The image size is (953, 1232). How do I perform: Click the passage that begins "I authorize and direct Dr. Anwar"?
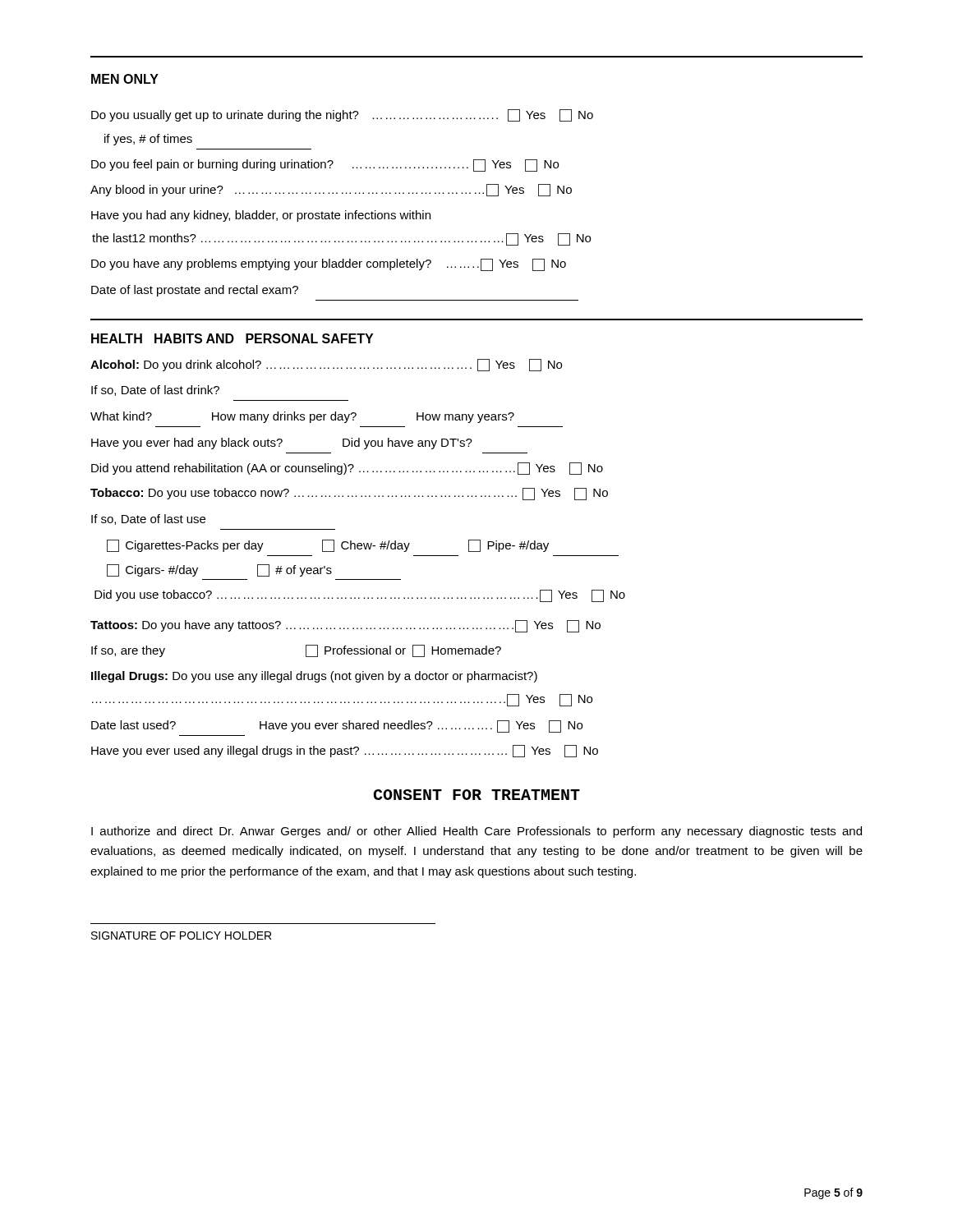click(x=476, y=851)
